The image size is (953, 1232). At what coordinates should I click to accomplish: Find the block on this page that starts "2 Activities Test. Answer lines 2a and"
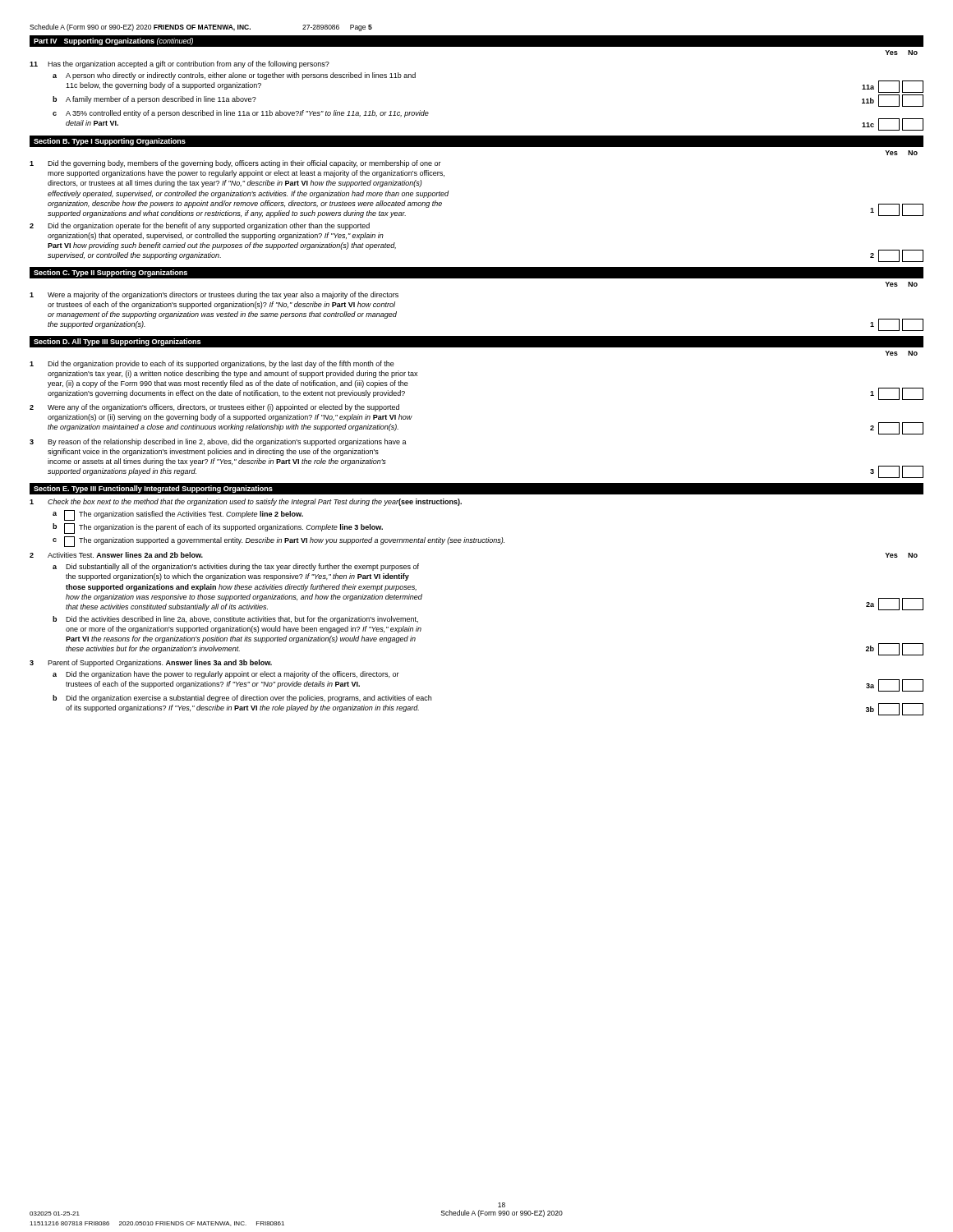126,555
